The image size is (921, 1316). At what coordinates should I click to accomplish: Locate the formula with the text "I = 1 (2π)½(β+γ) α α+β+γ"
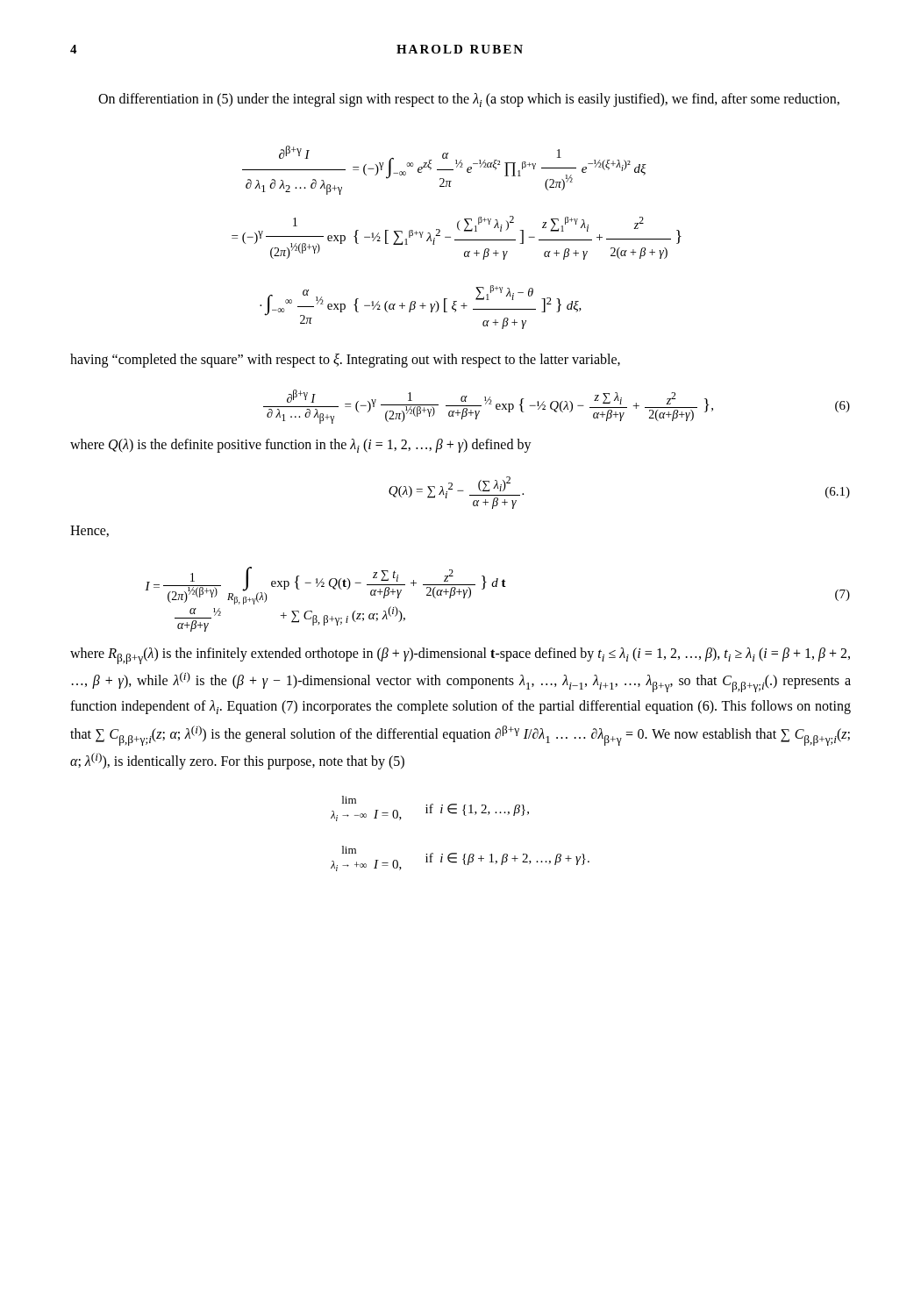460,594
